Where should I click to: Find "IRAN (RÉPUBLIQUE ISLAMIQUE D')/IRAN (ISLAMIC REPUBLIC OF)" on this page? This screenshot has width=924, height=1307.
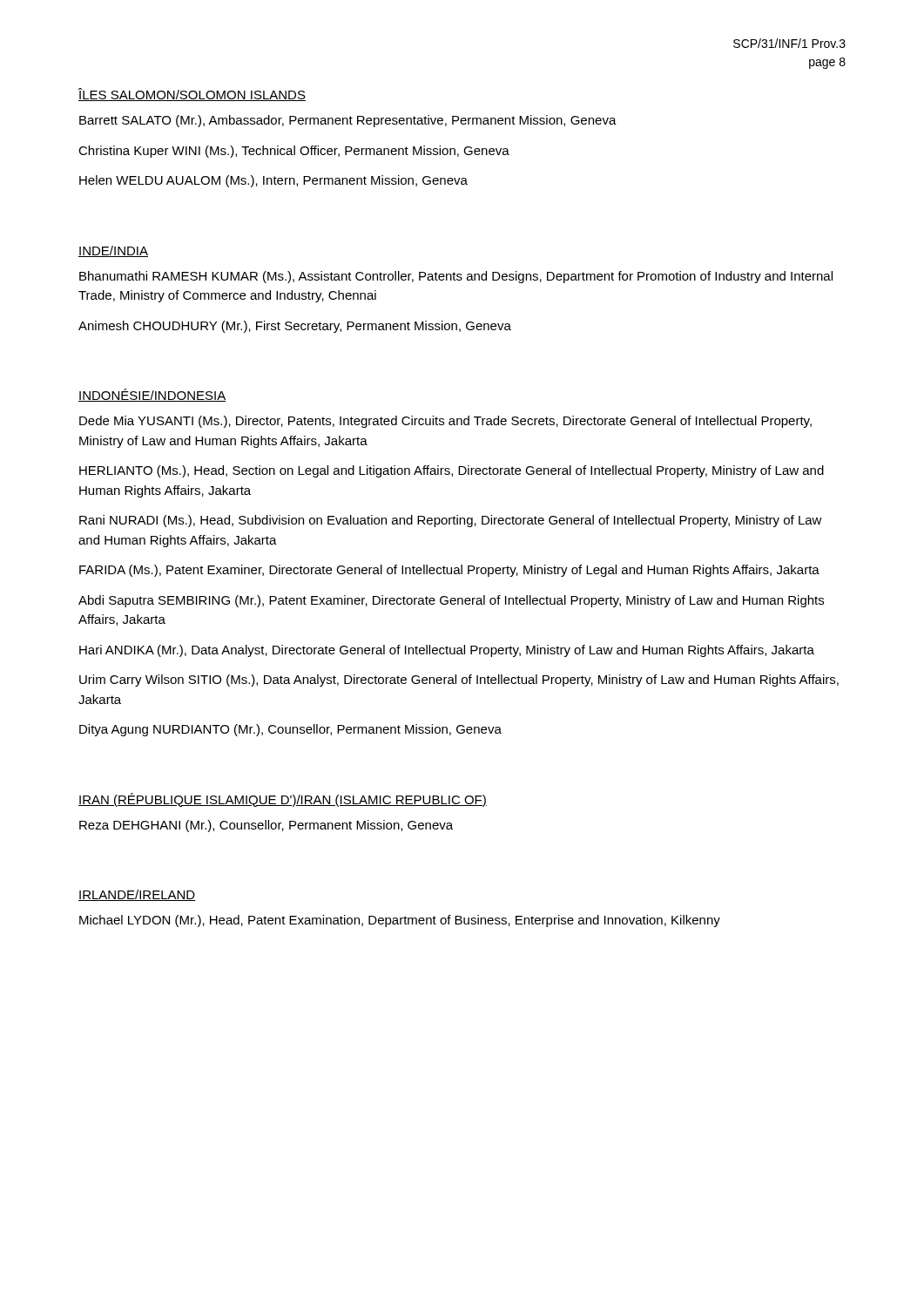[283, 799]
